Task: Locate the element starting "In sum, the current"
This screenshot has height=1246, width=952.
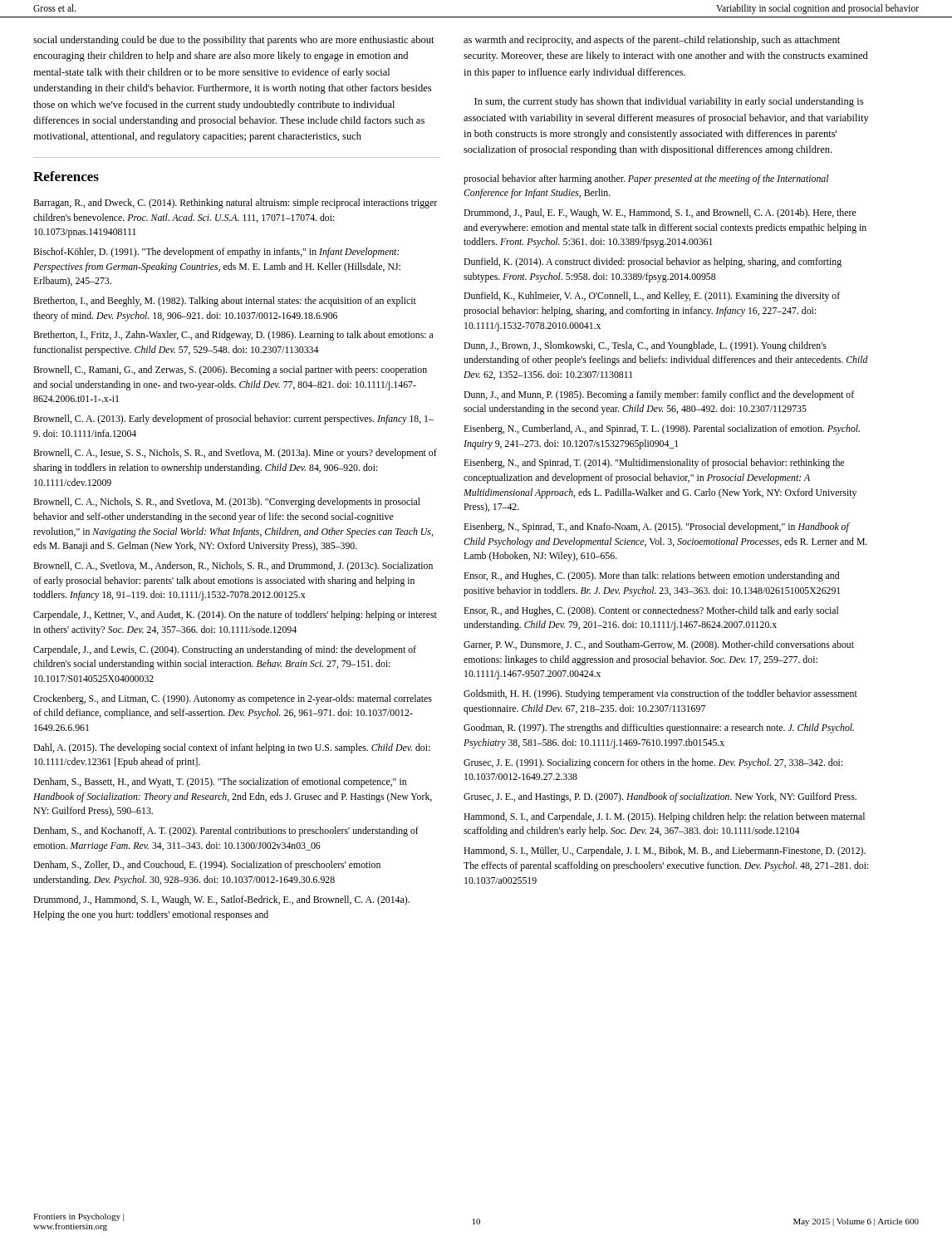Action: tap(666, 126)
